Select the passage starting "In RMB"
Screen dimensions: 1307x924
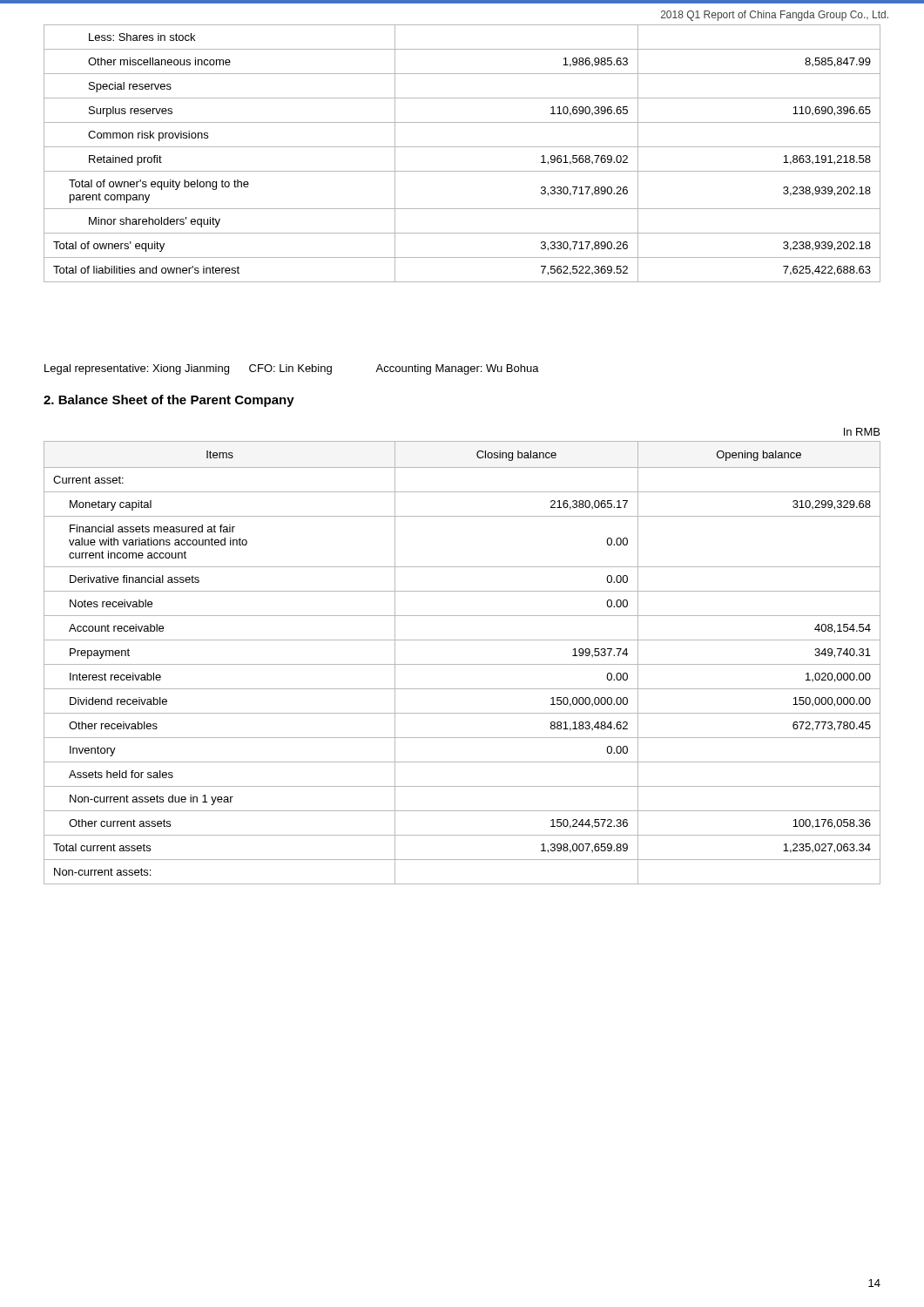click(862, 432)
